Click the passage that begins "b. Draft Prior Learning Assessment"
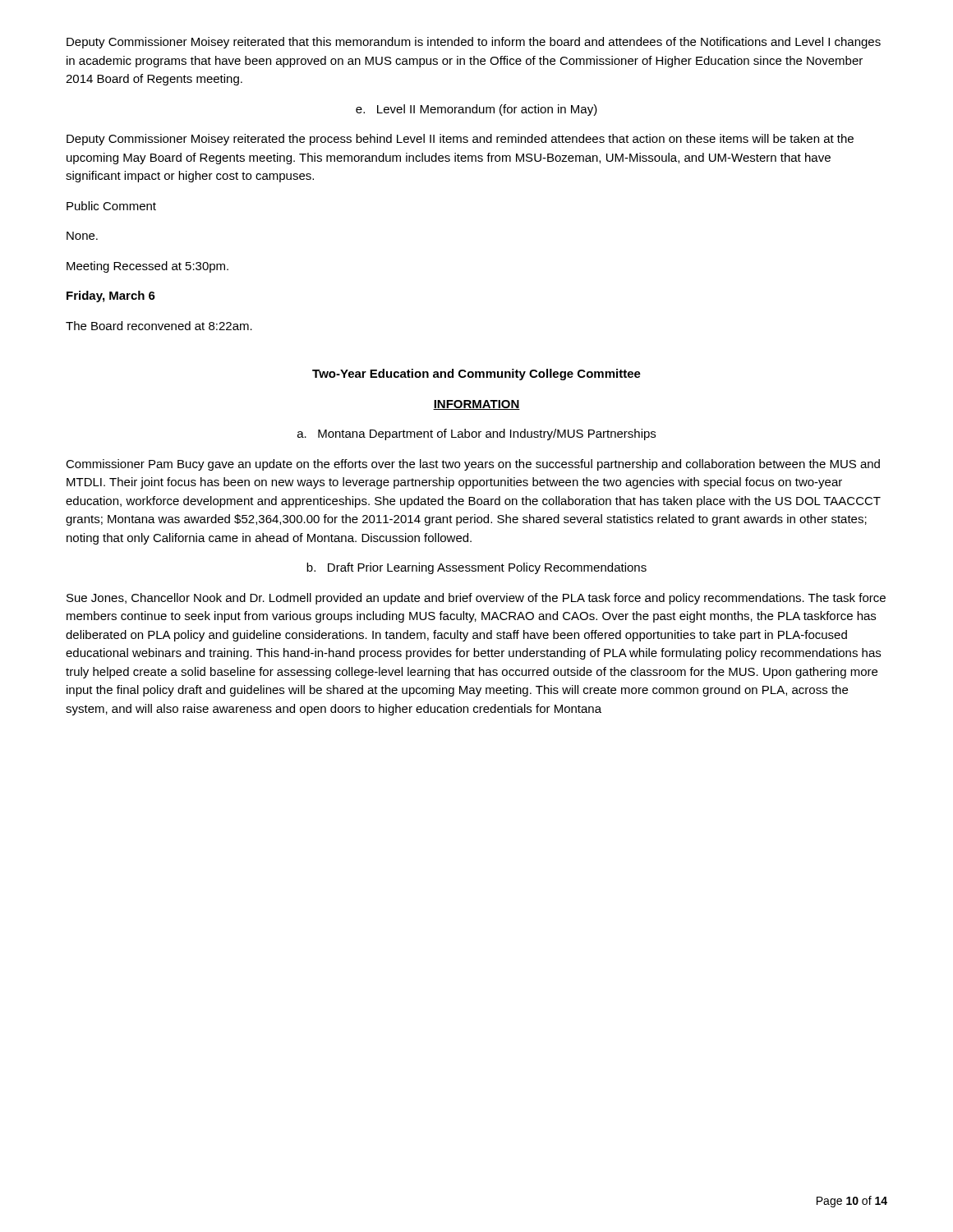The height and width of the screenshot is (1232, 953). (x=476, y=568)
